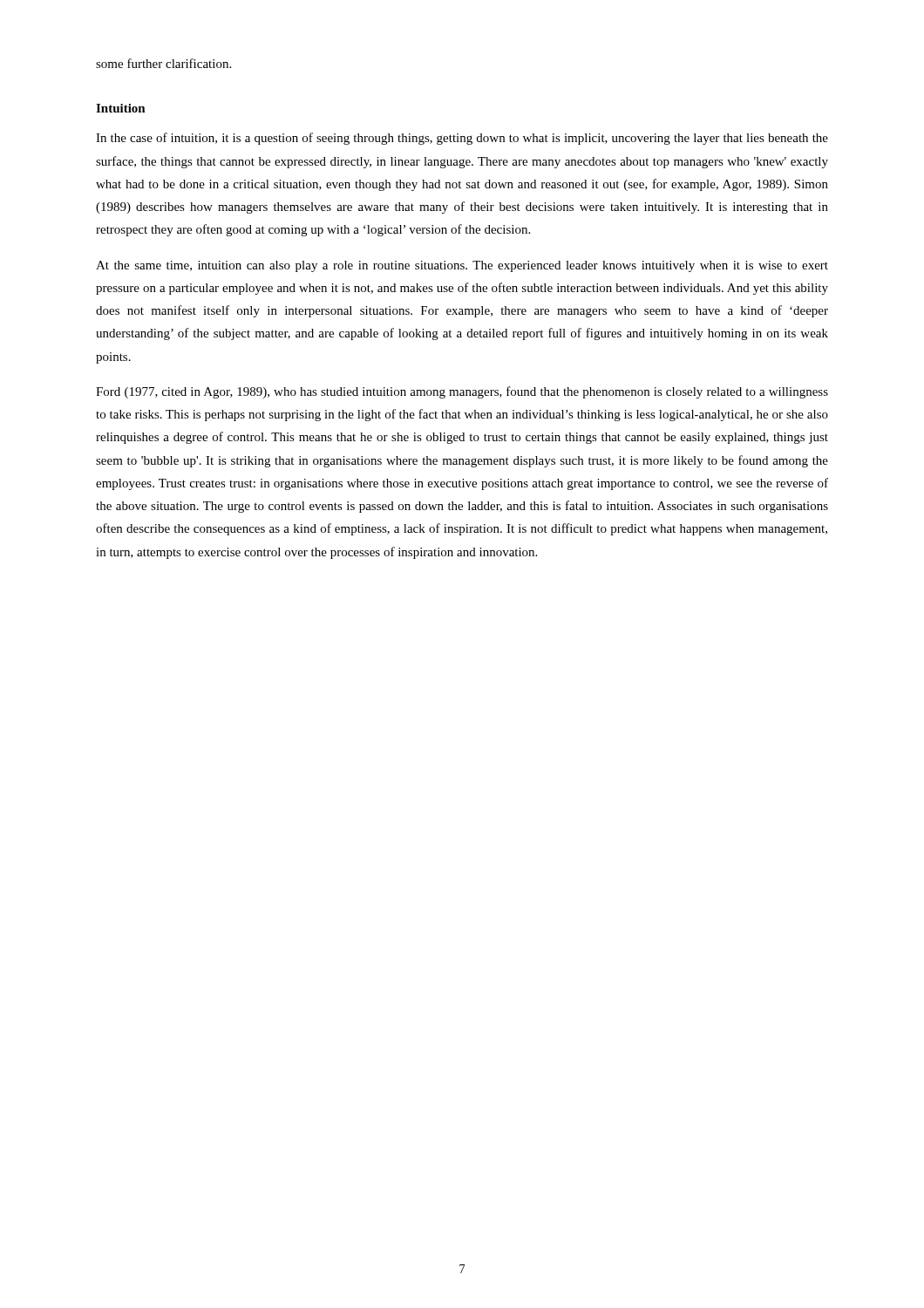Screen dimensions: 1308x924
Task: Select the section header
Action: pos(121,108)
